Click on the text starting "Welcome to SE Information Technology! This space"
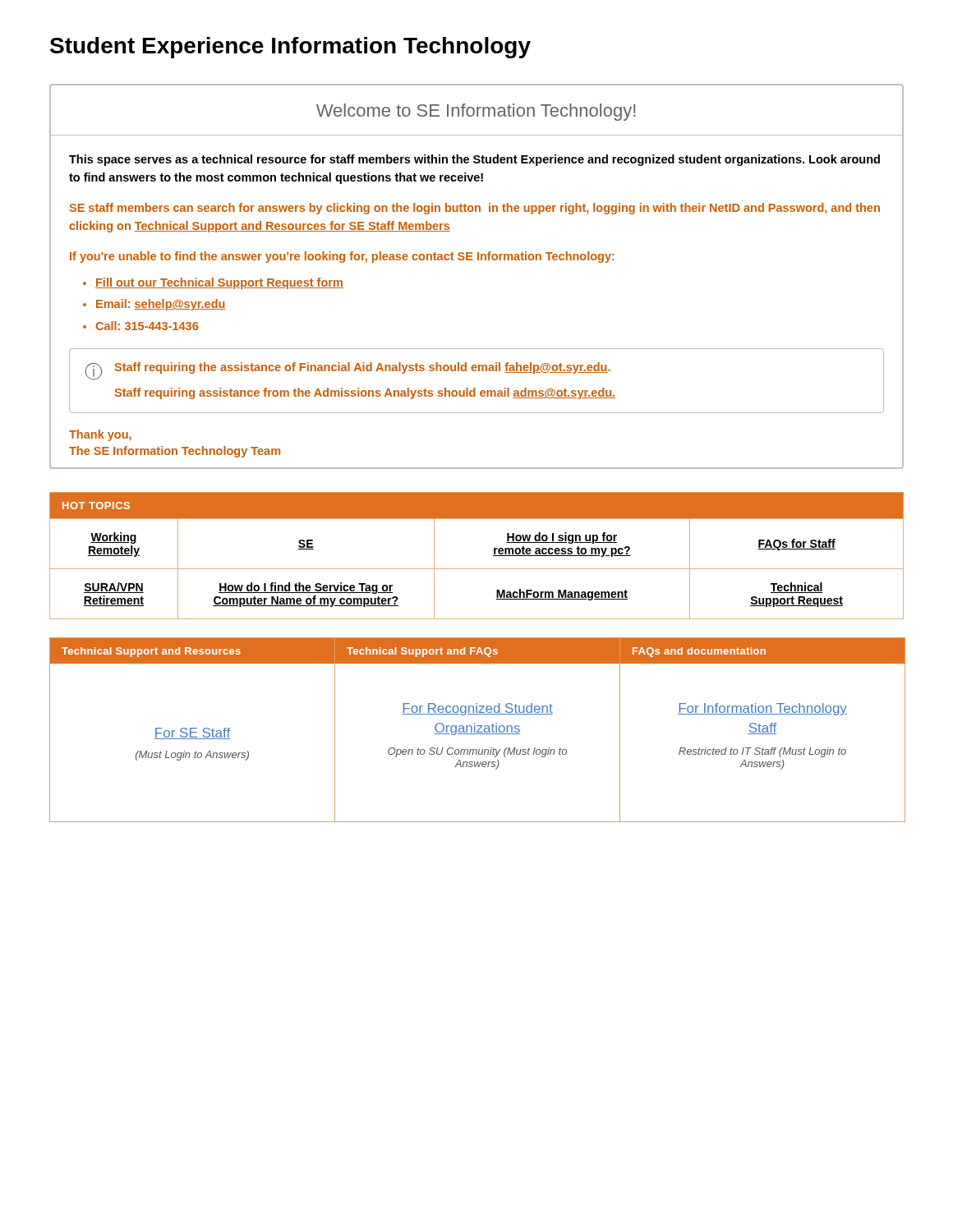Image resolution: width=953 pixels, height=1232 pixels. click(476, 276)
